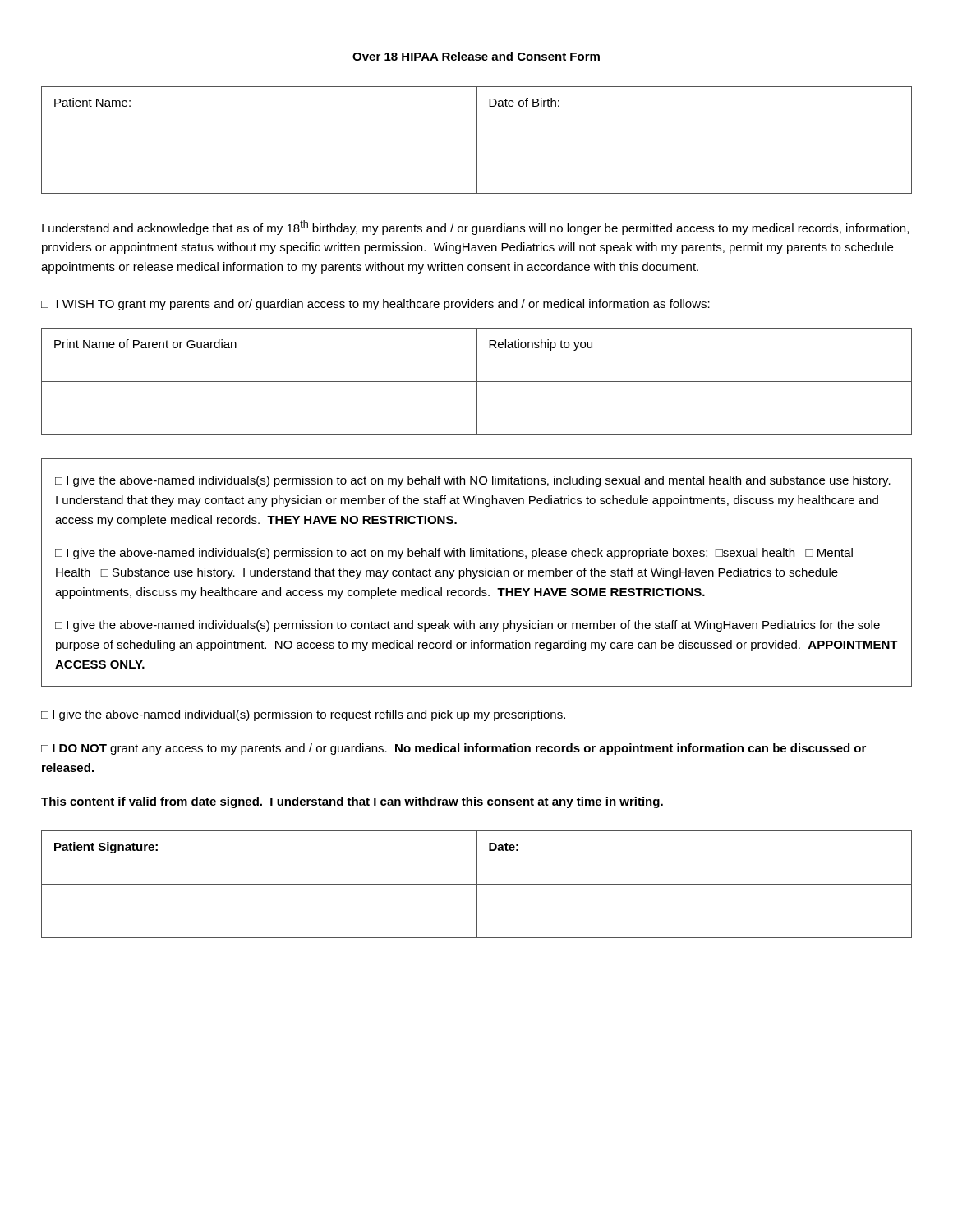Where is the passage that starts "□ I give the above-named individual(s)"?

(304, 714)
